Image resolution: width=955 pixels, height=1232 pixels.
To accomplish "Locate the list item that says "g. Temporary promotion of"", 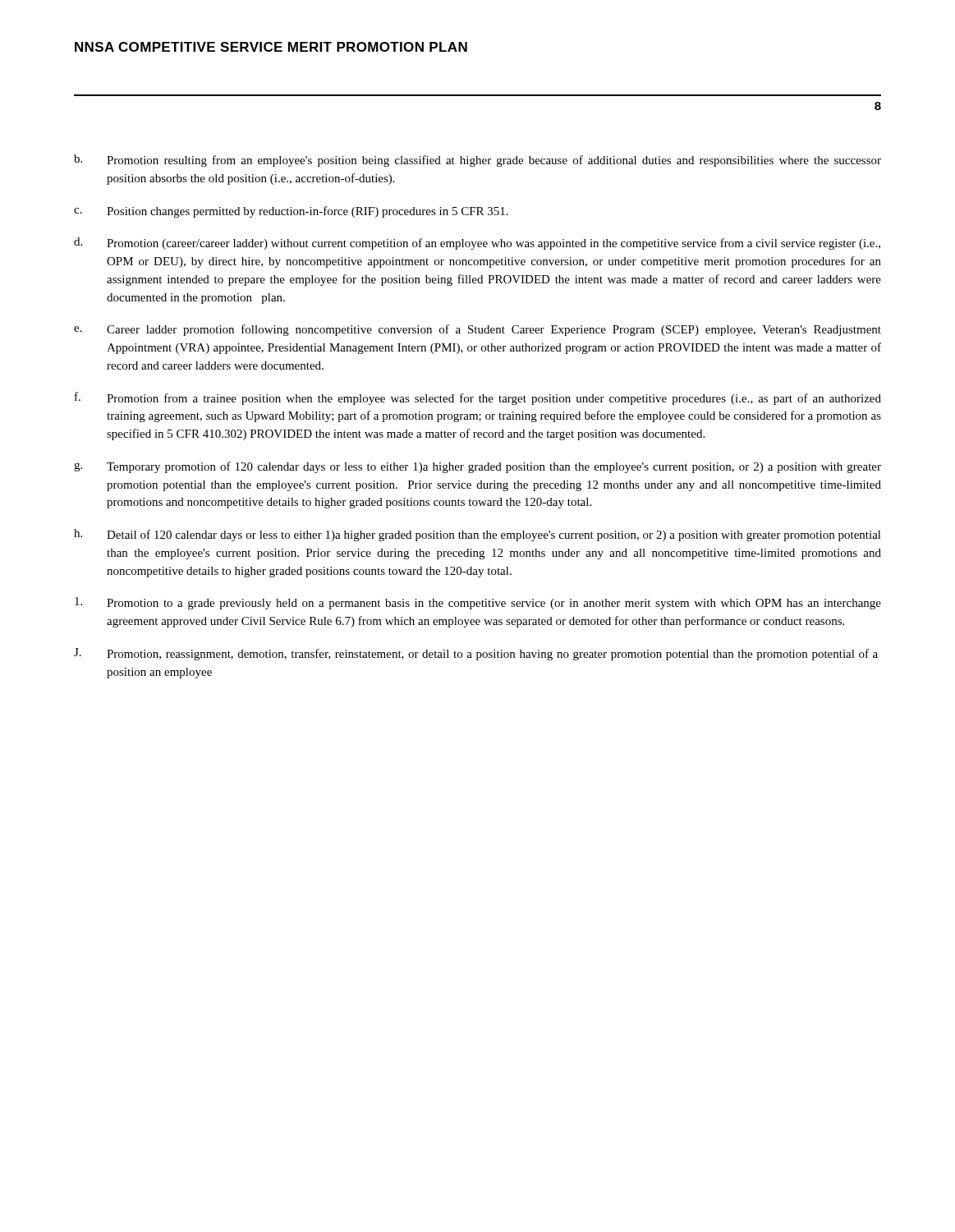I will coord(478,485).
